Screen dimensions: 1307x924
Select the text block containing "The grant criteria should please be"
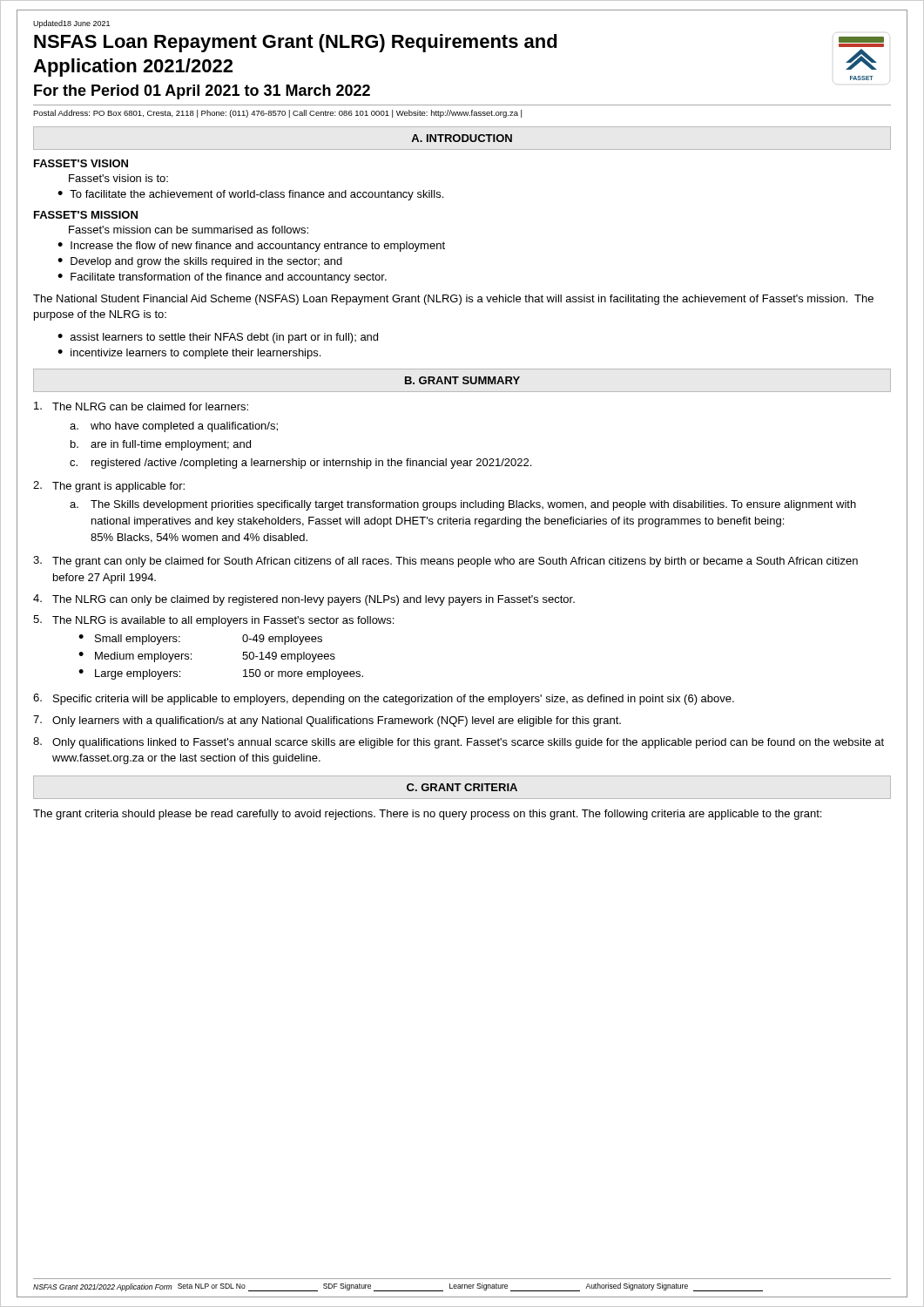pyautogui.click(x=428, y=814)
